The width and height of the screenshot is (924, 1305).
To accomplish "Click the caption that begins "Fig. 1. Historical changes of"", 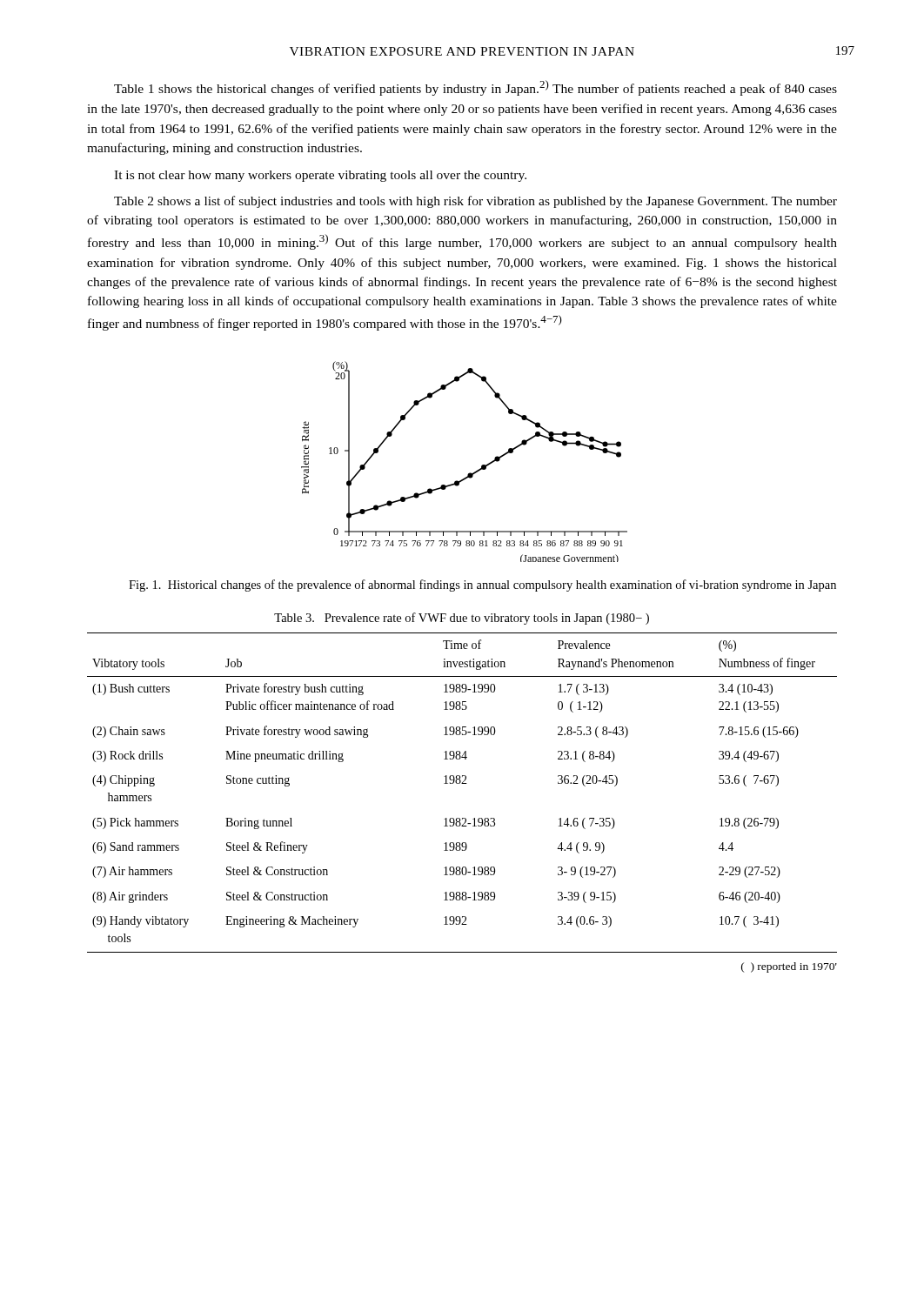I will tap(483, 585).
